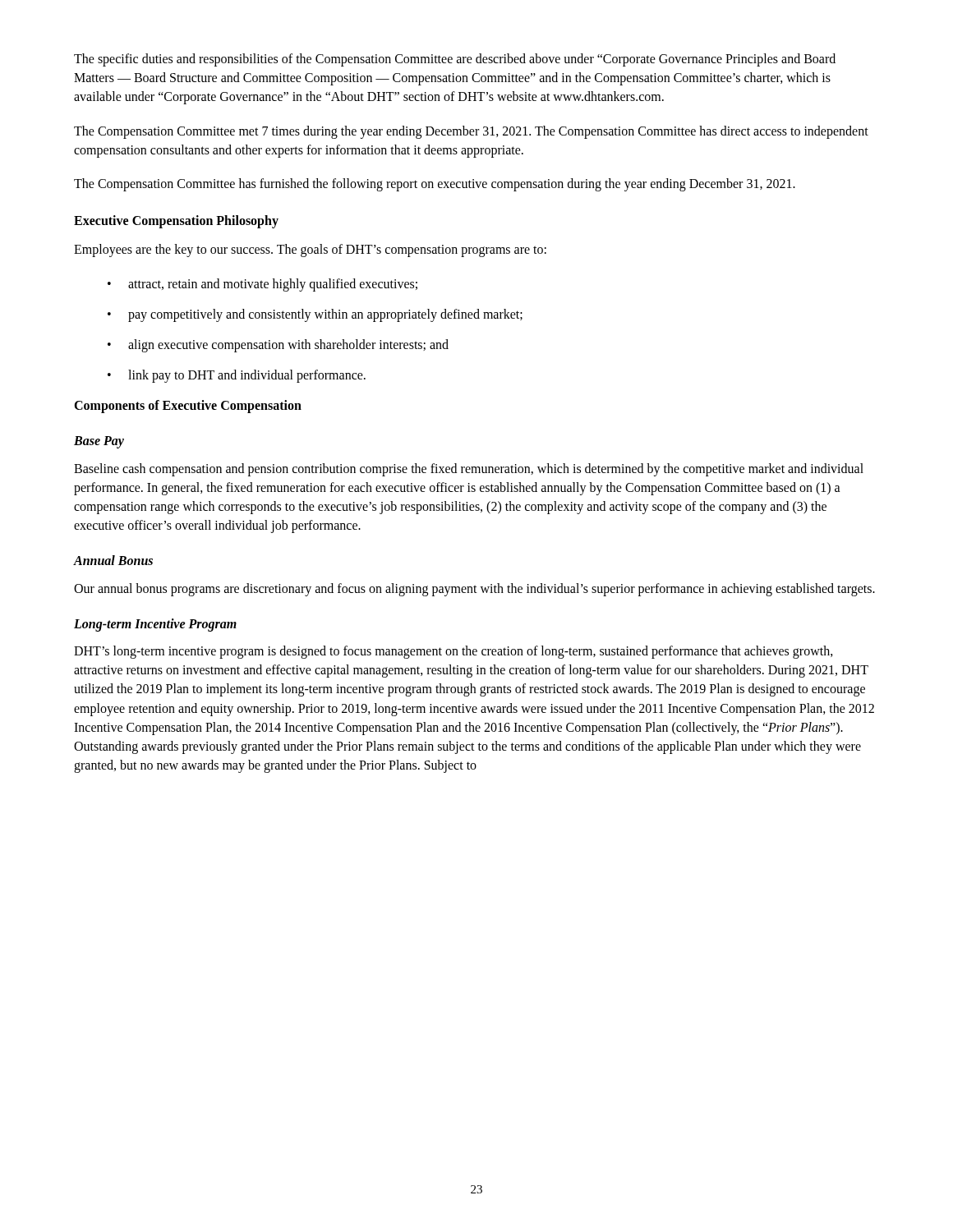The width and height of the screenshot is (953, 1232).
Task: Where does it say "Annual Bonus"?
Action: (114, 561)
